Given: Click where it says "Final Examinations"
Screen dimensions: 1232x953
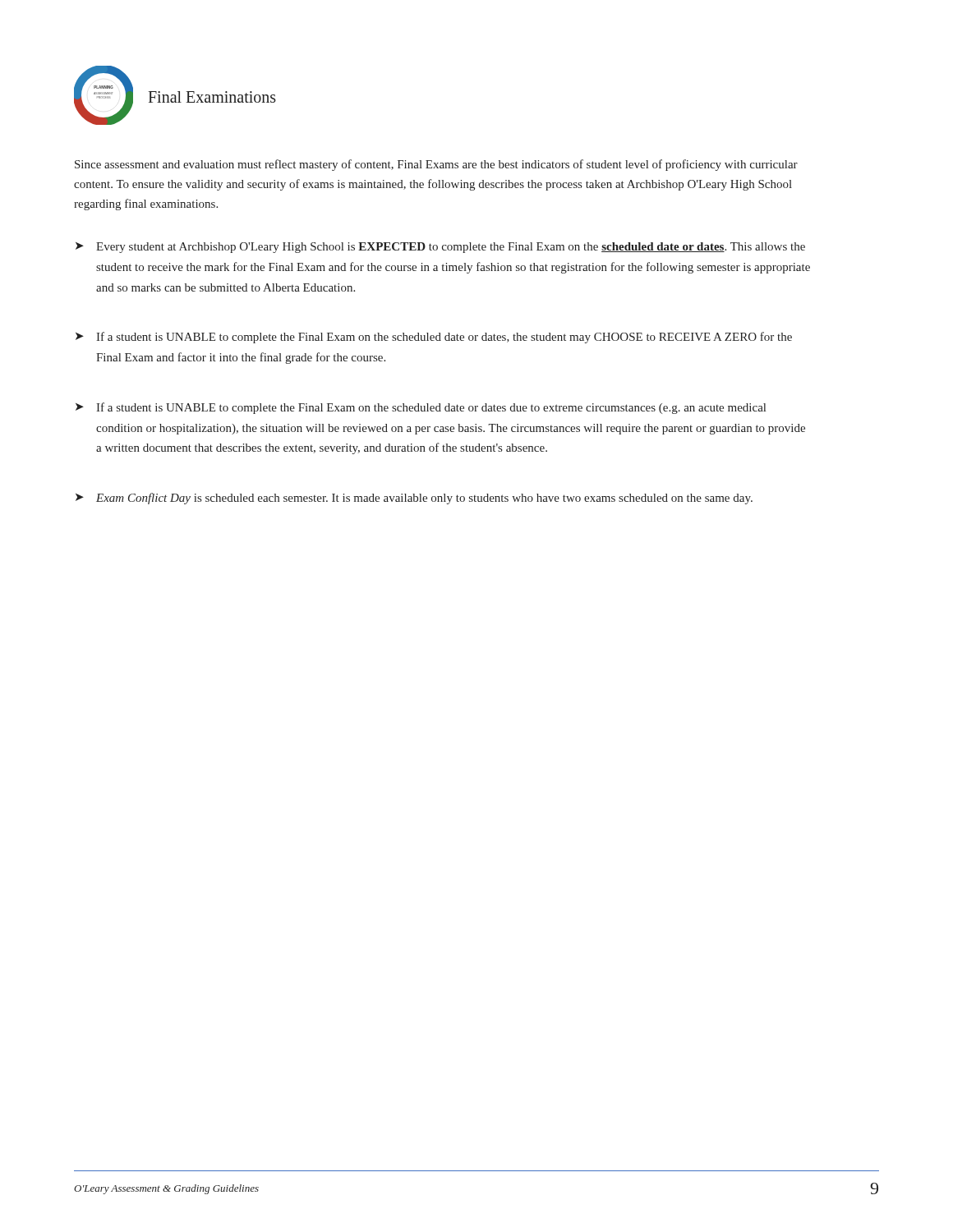Looking at the screenshot, I should coord(212,97).
